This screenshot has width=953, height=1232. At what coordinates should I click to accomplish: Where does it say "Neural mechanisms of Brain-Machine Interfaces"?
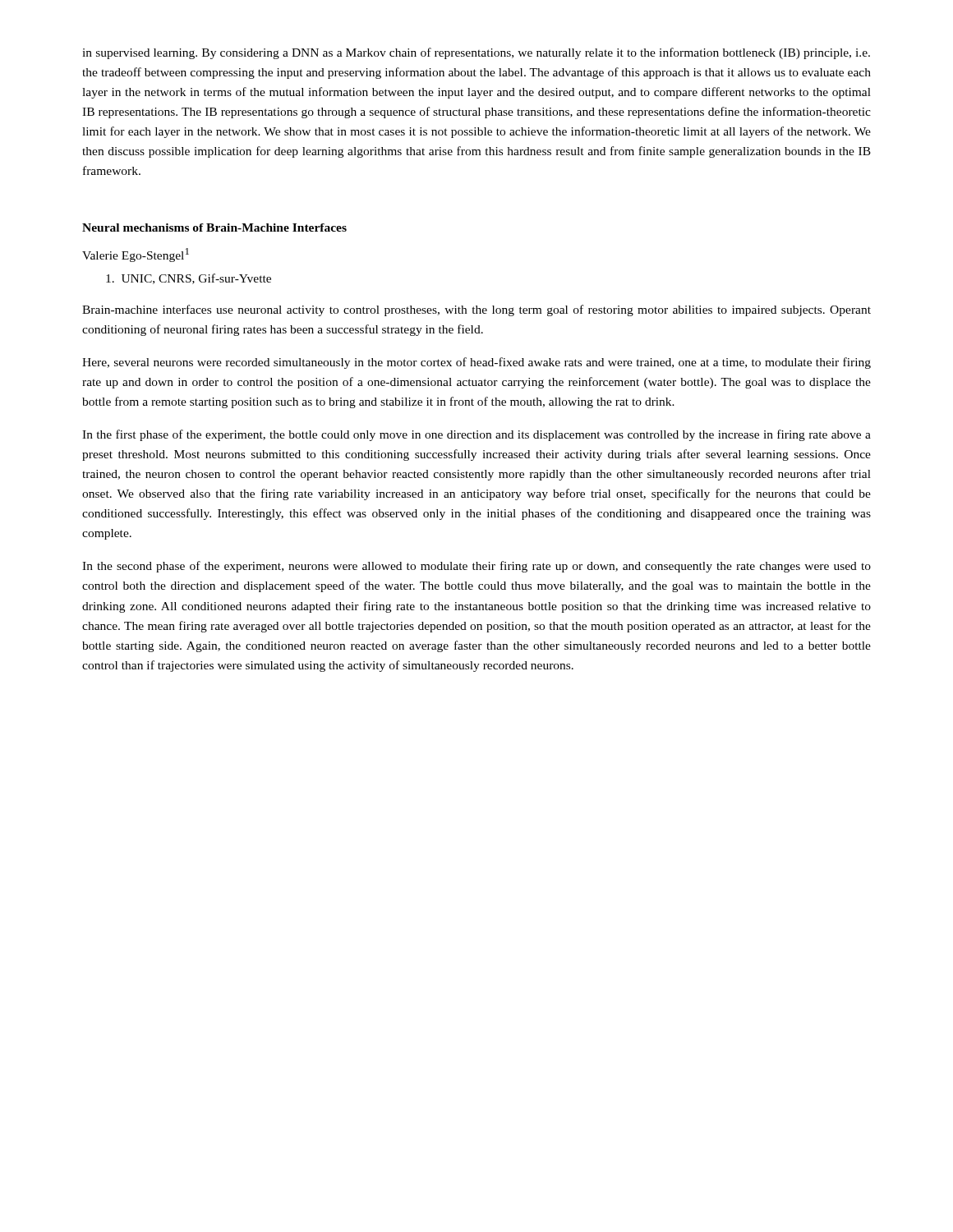click(x=214, y=227)
